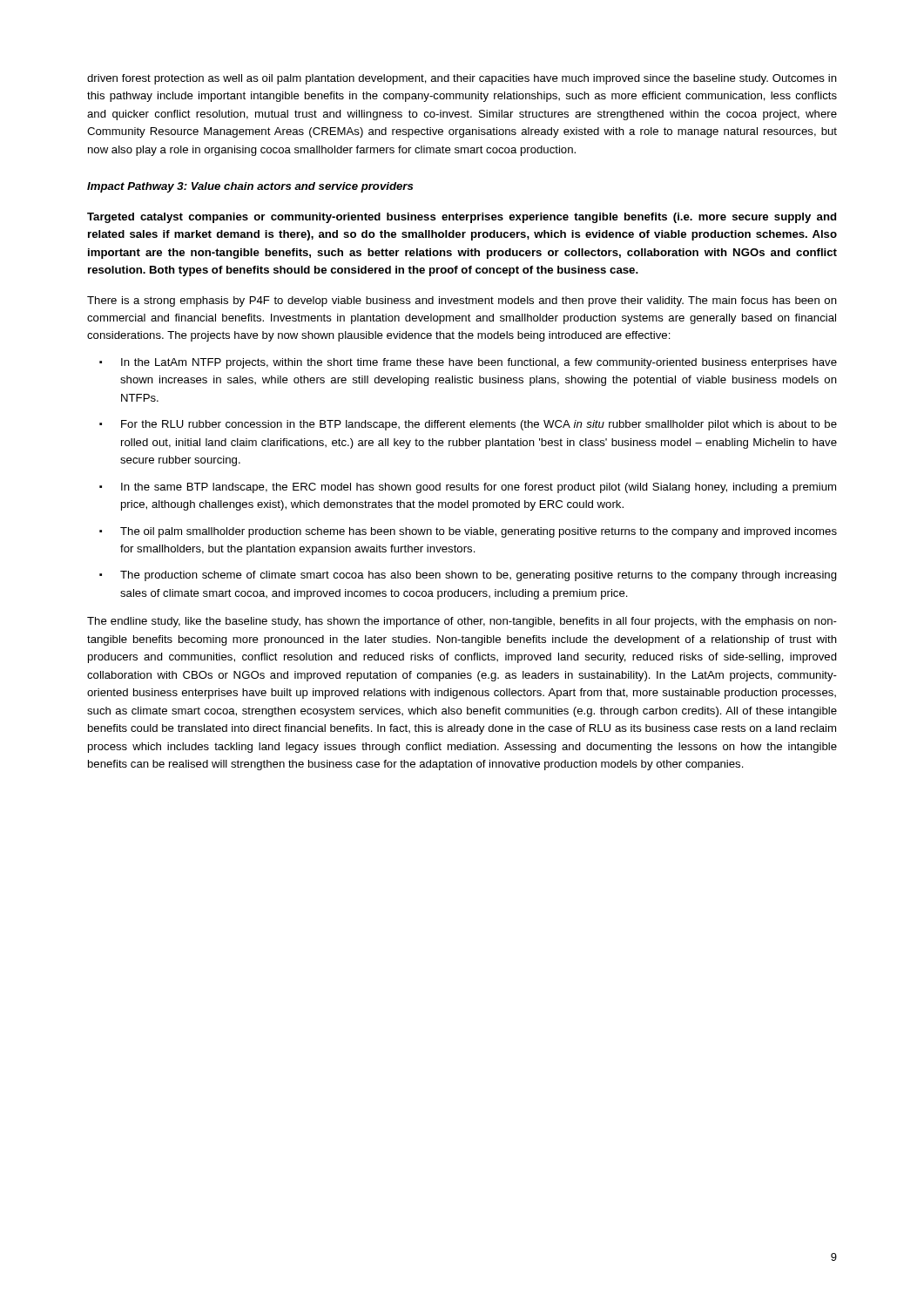Viewport: 924px width, 1307px height.
Task: Click on the text block with the text "Targeted catalyst companies or"
Action: [462, 243]
